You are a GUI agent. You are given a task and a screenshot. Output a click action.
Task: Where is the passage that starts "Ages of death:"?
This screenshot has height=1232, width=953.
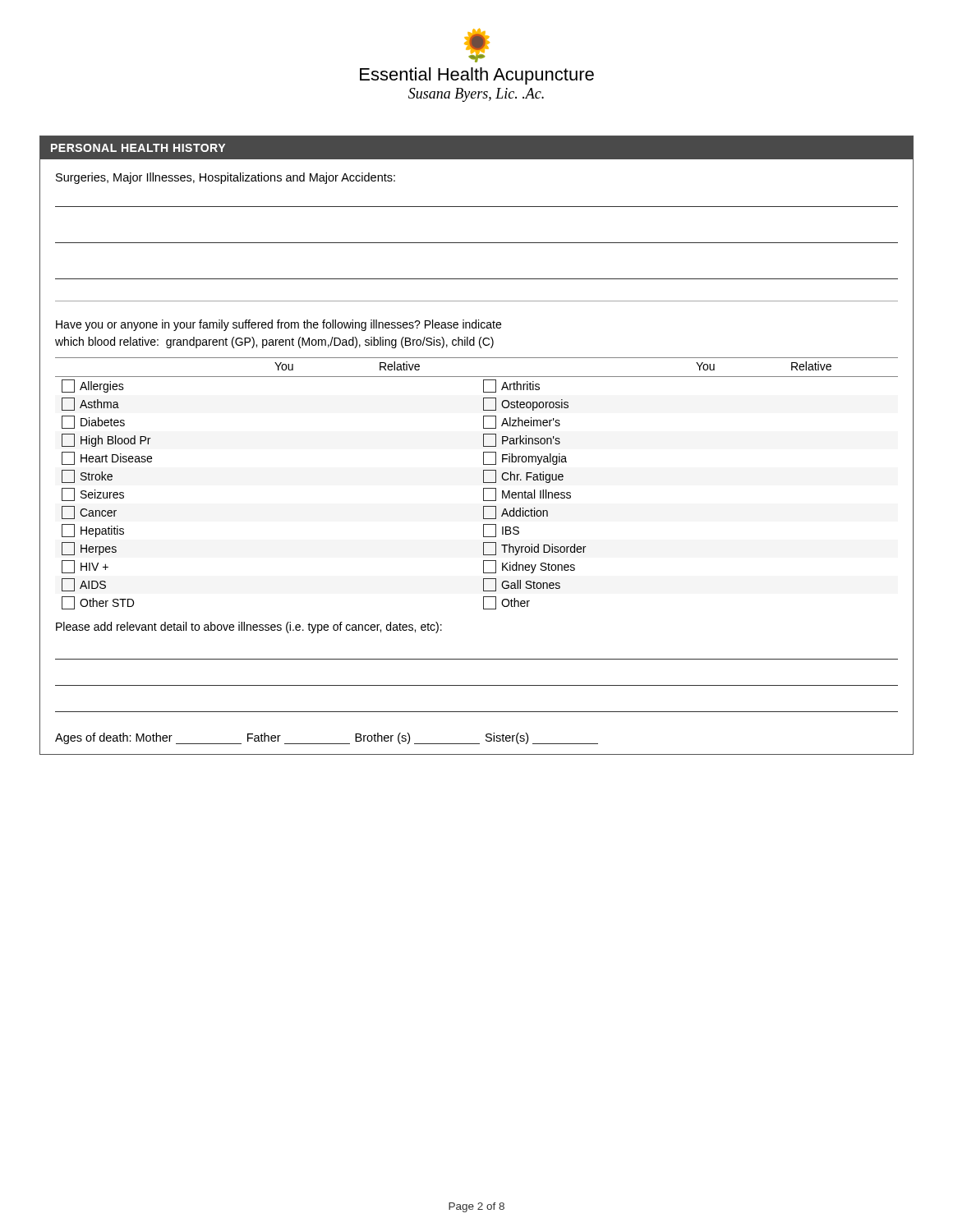coord(327,736)
